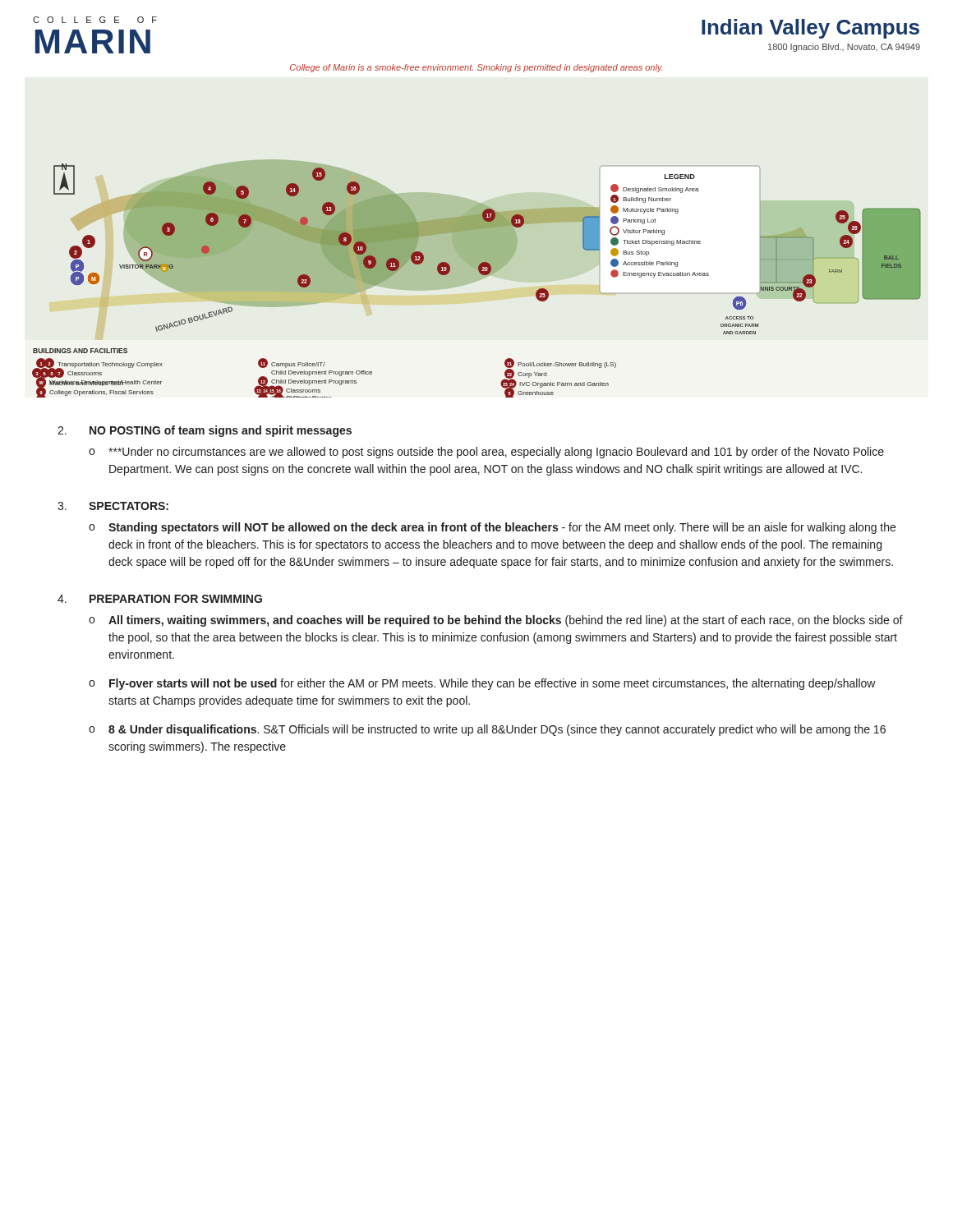Select the passage starting "3. SPECTATORS: o Standing spectators will NOT"
Image resolution: width=953 pixels, height=1232 pixels.
tap(481, 538)
